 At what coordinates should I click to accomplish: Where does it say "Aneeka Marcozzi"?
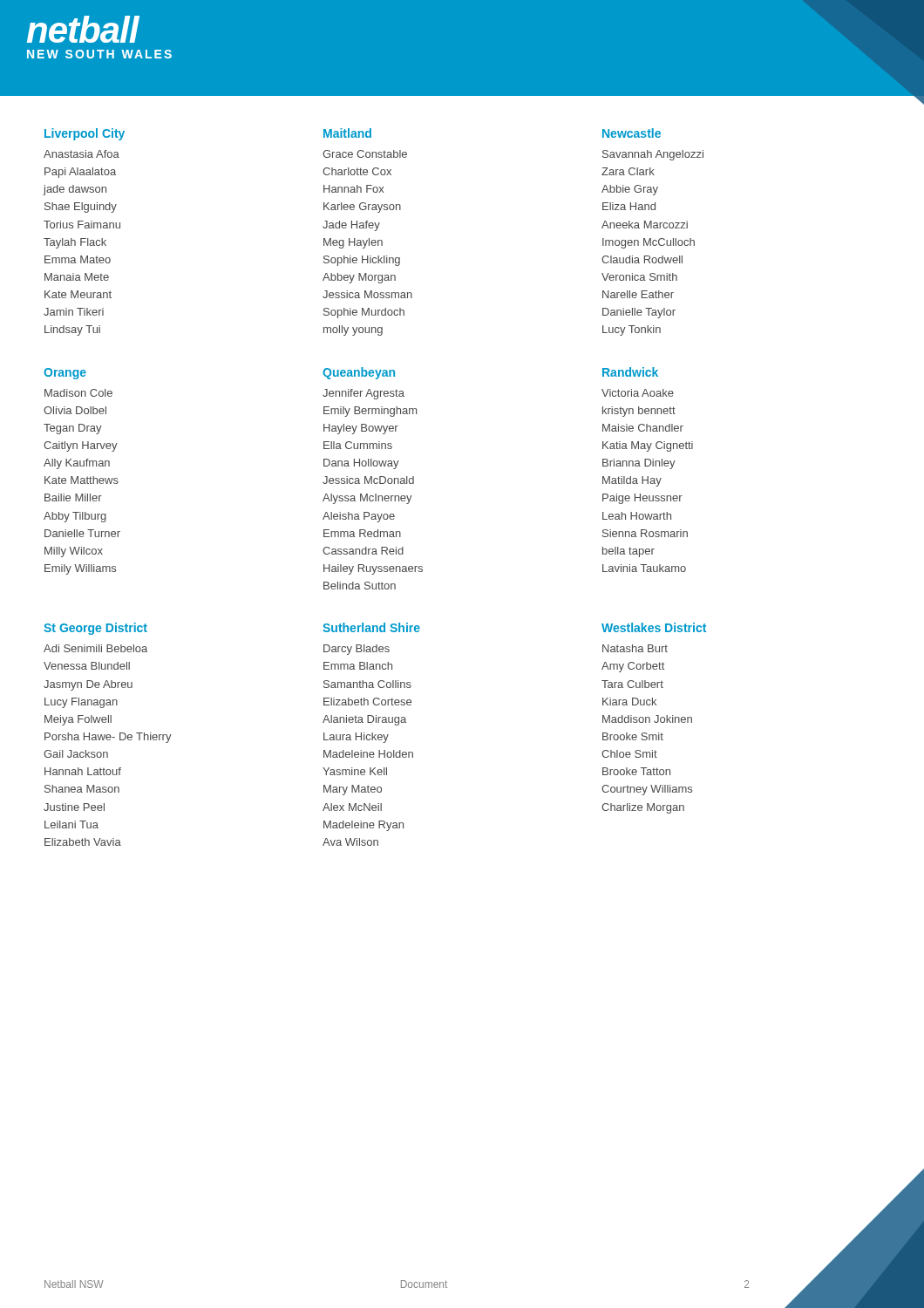tap(645, 224)
